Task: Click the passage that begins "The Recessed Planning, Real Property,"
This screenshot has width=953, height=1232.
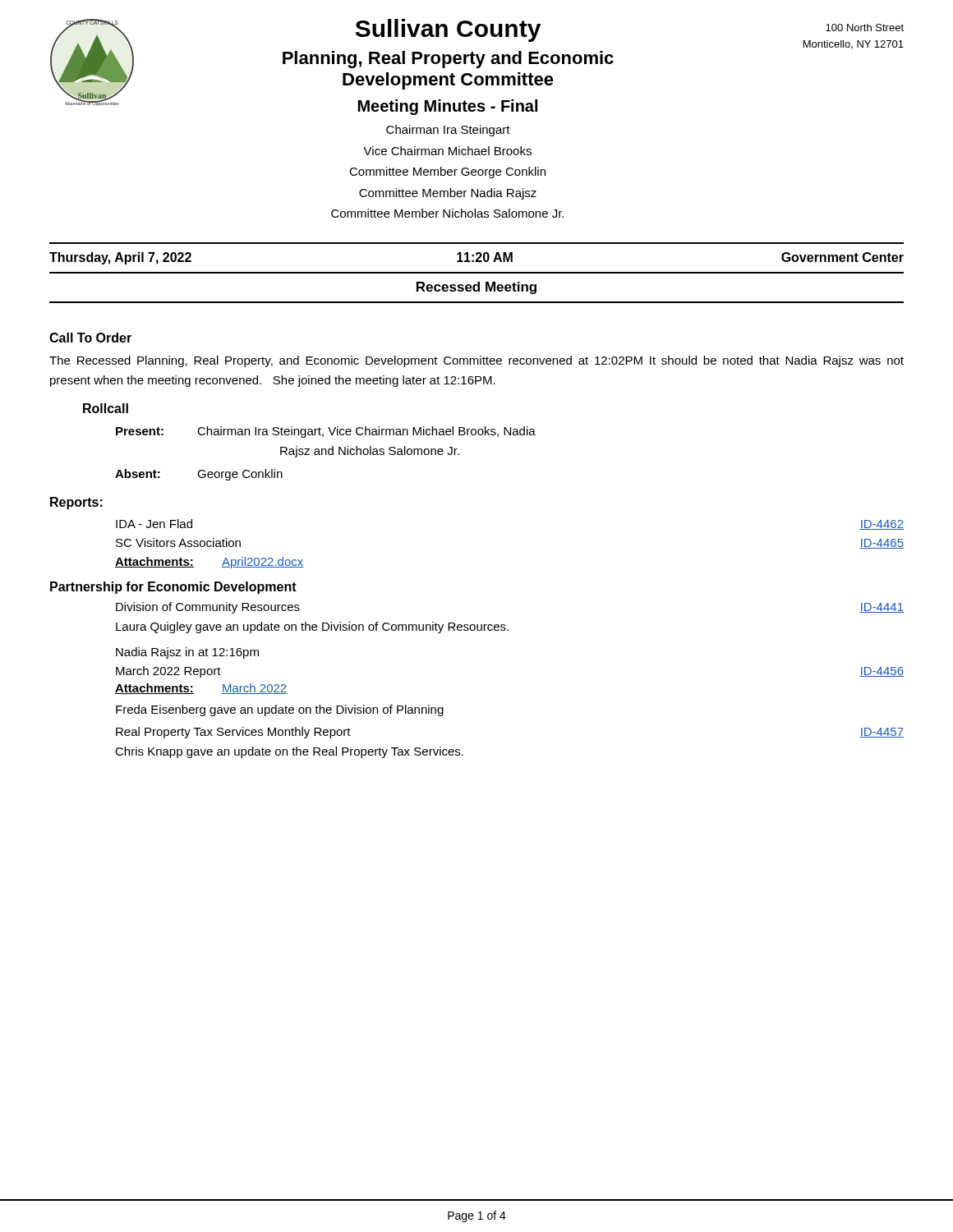Action: click(x=476, y=370)
